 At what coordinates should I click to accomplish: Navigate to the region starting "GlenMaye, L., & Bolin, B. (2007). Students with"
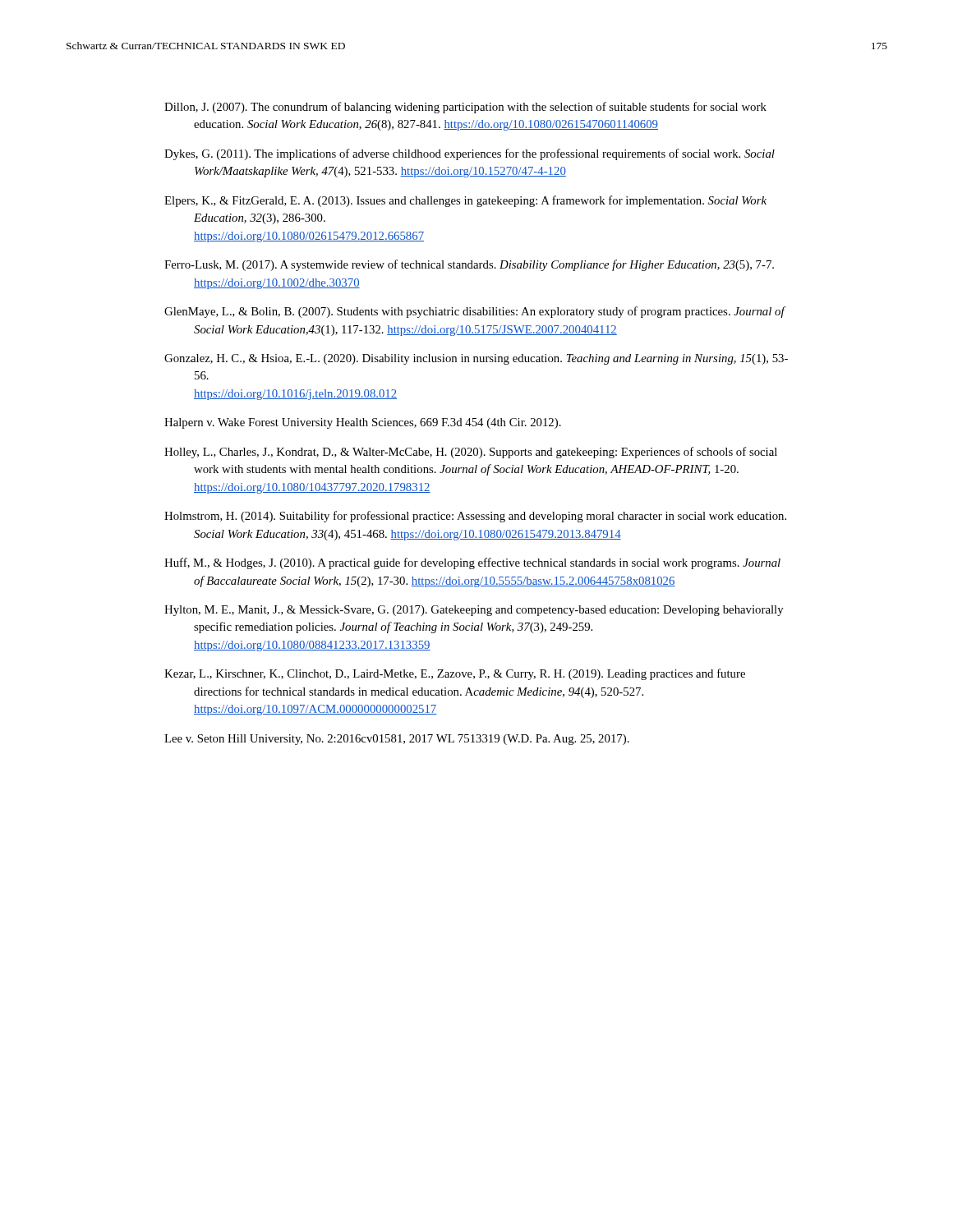pyautogui.click(x=474, y=320)
